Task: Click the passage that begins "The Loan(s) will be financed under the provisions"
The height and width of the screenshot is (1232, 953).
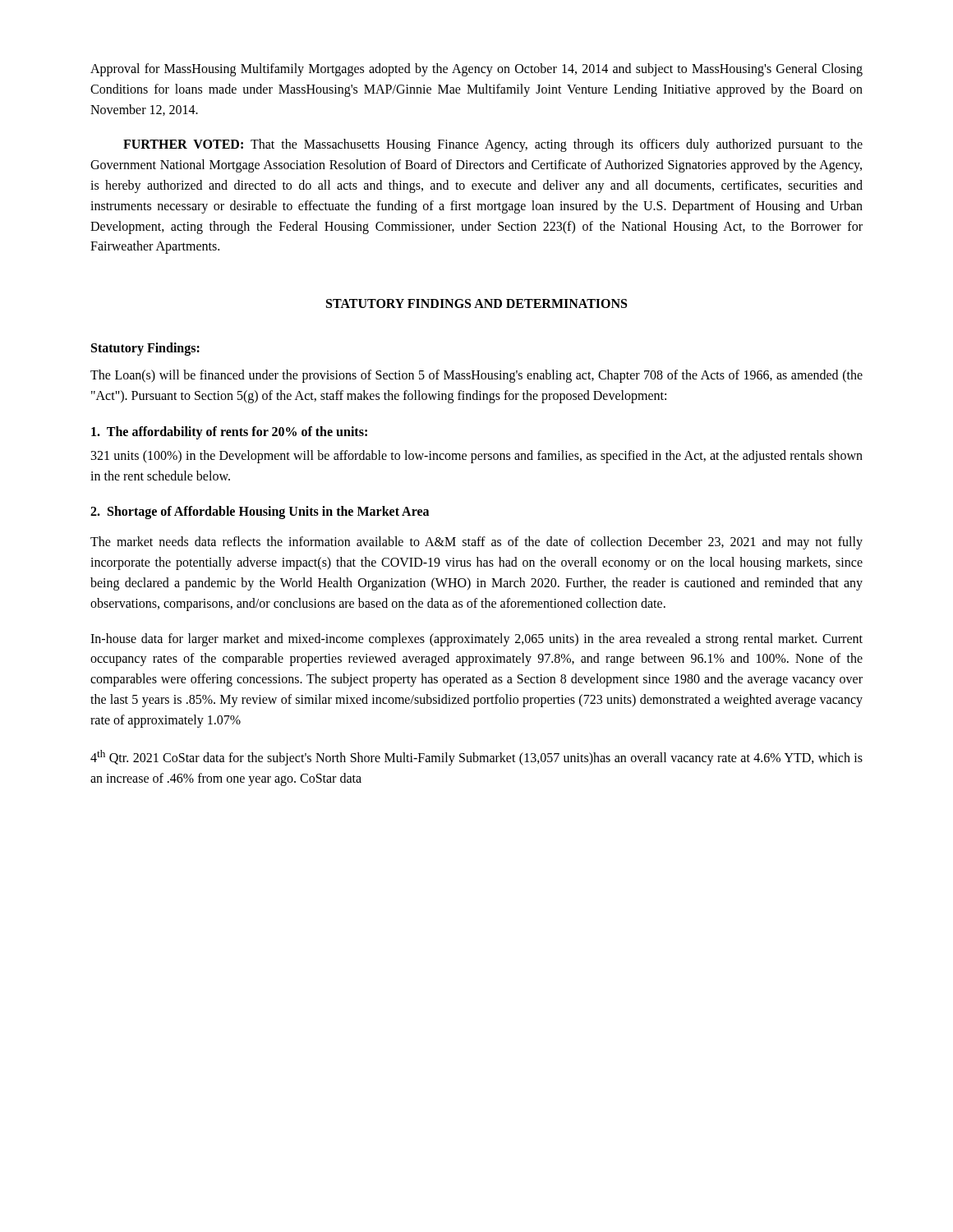Action: (x=476, y=385)
